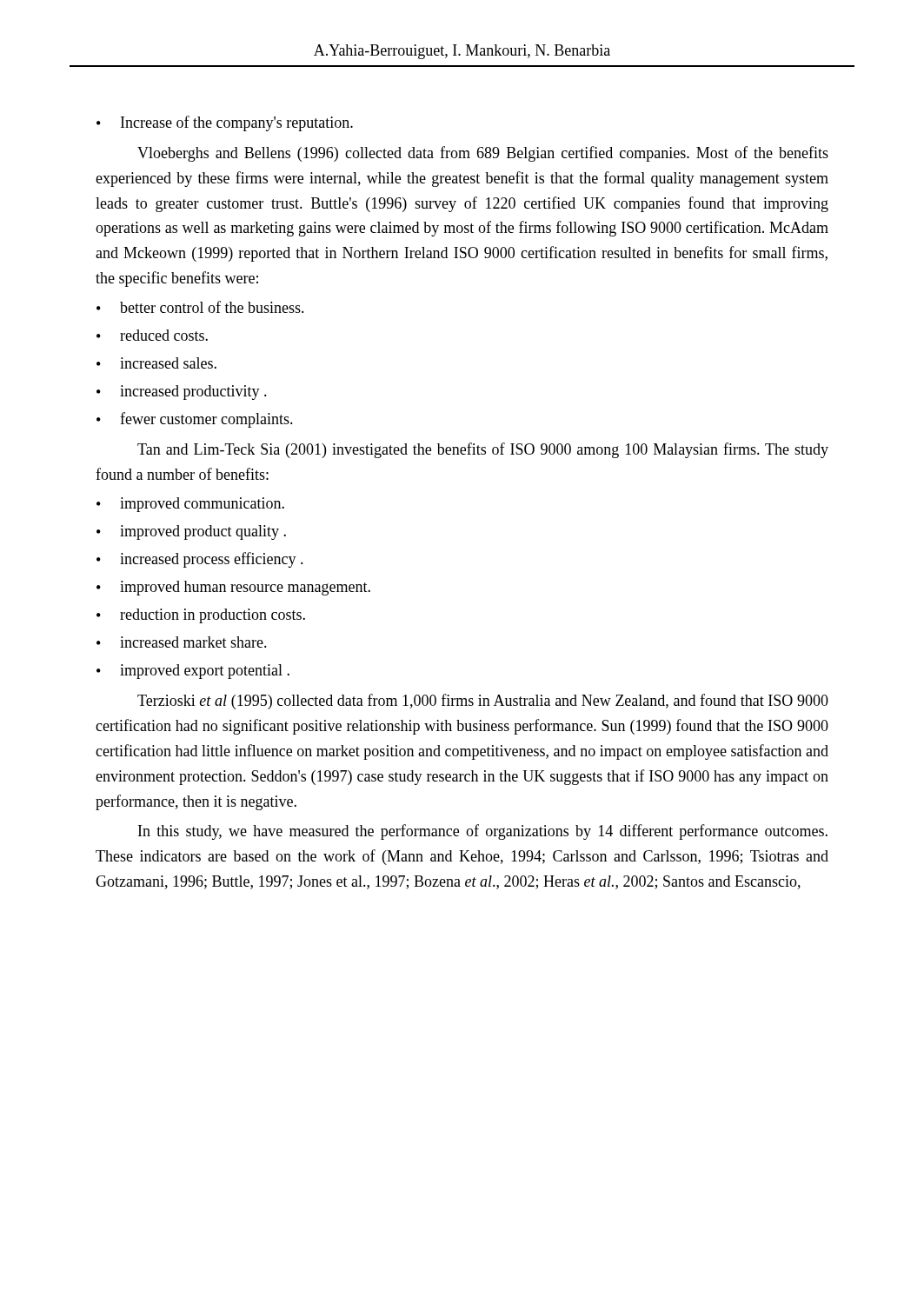Screen dimensions: 1304x924
Task: Click where it says "• increased sales."
Action: click(156, 363)
